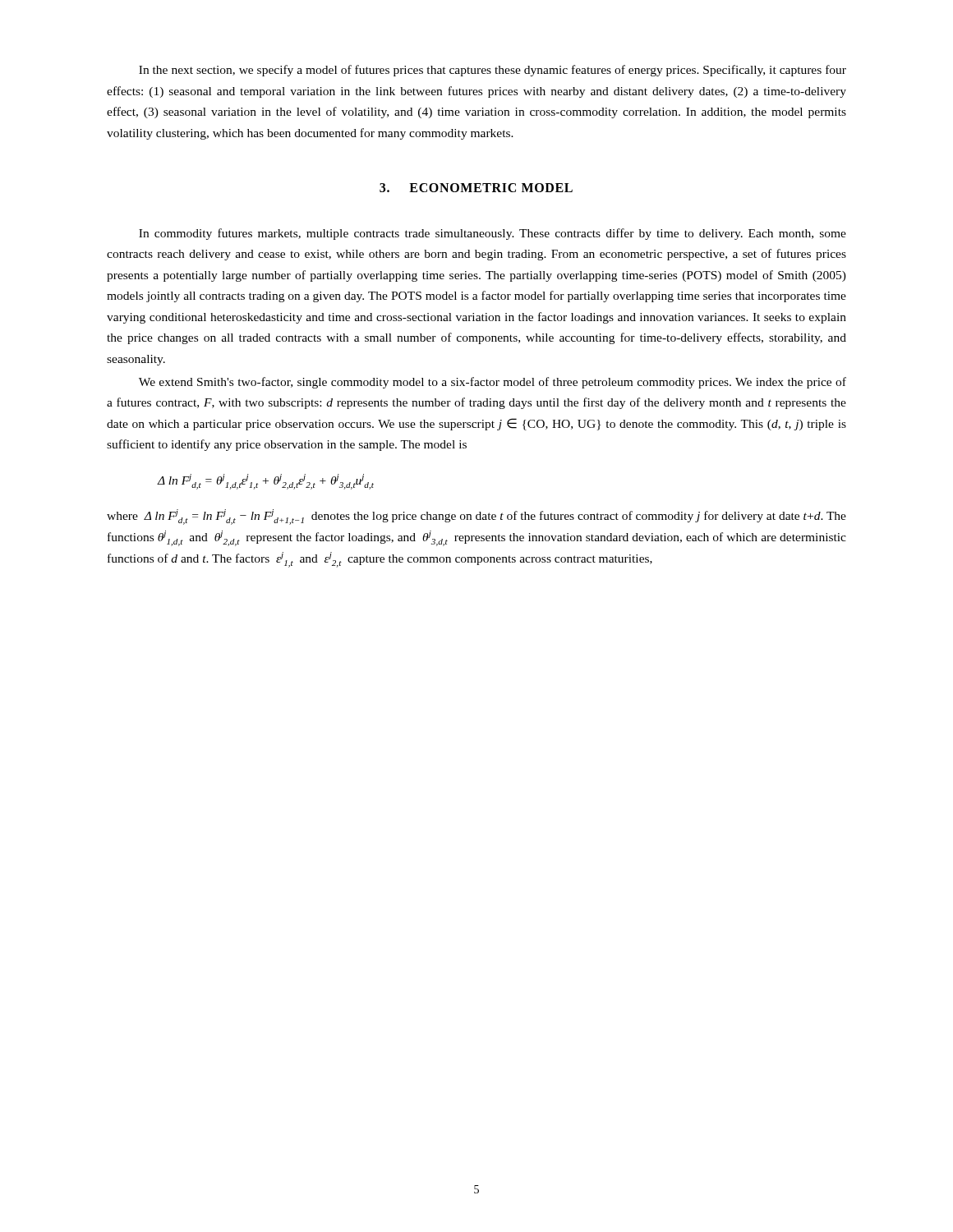Locate the text block with the text "We extend Smith's two-factor, single commodity model"
The height and width of the screenshot is (1232, 953).
coord(476,413)
